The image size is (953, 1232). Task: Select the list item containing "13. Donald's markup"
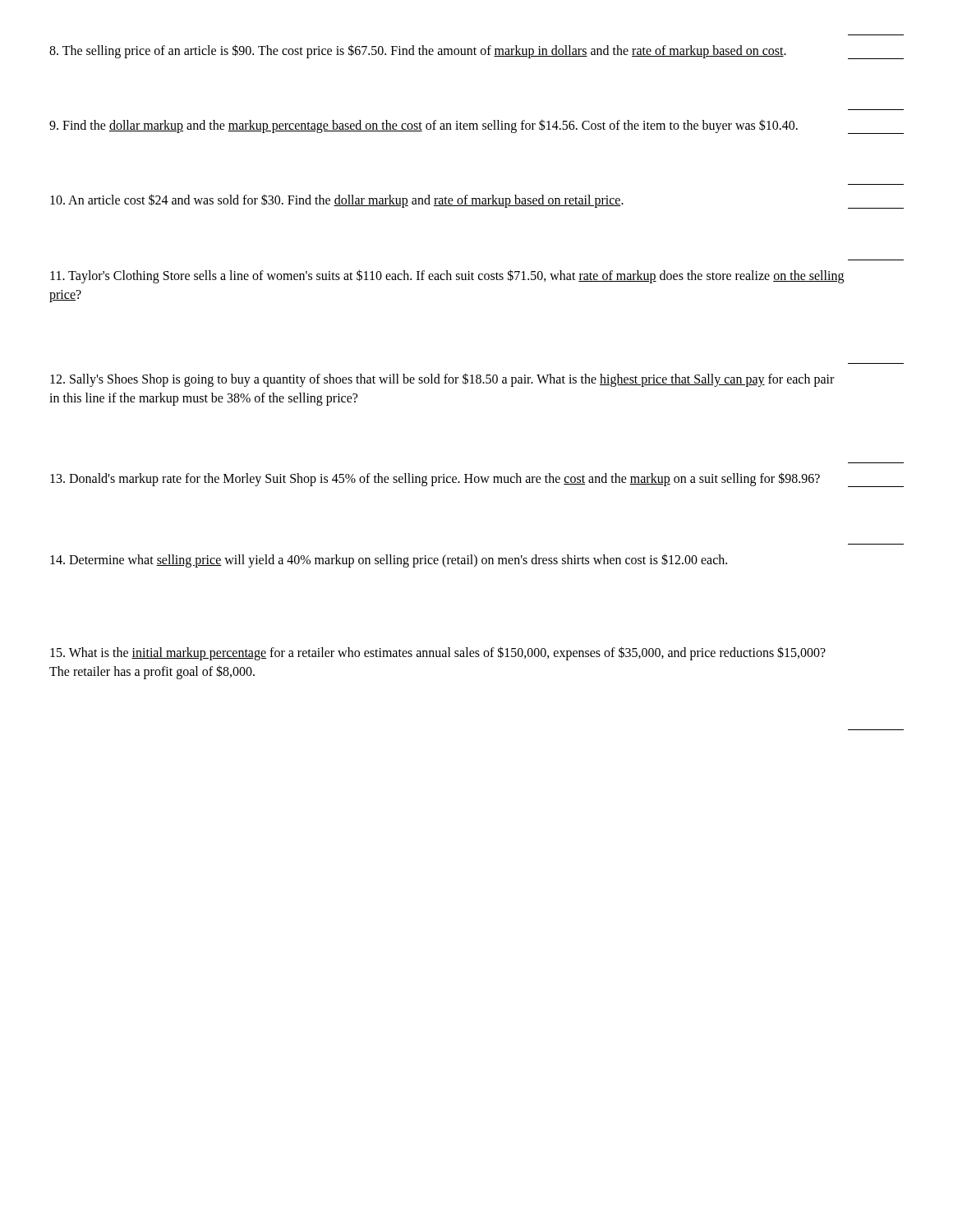(476, 475)
